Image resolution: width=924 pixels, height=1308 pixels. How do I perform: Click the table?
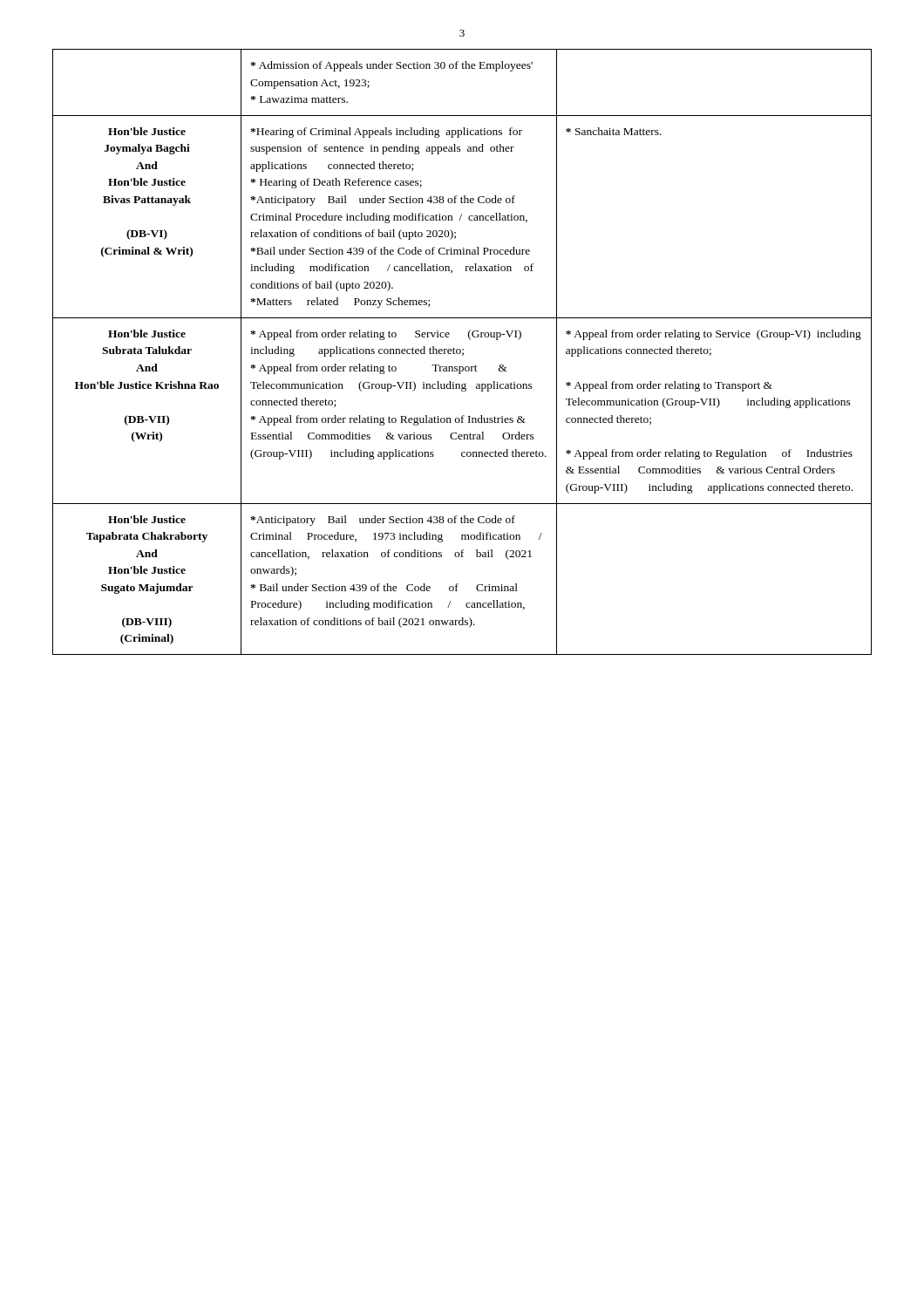point(462,352)
